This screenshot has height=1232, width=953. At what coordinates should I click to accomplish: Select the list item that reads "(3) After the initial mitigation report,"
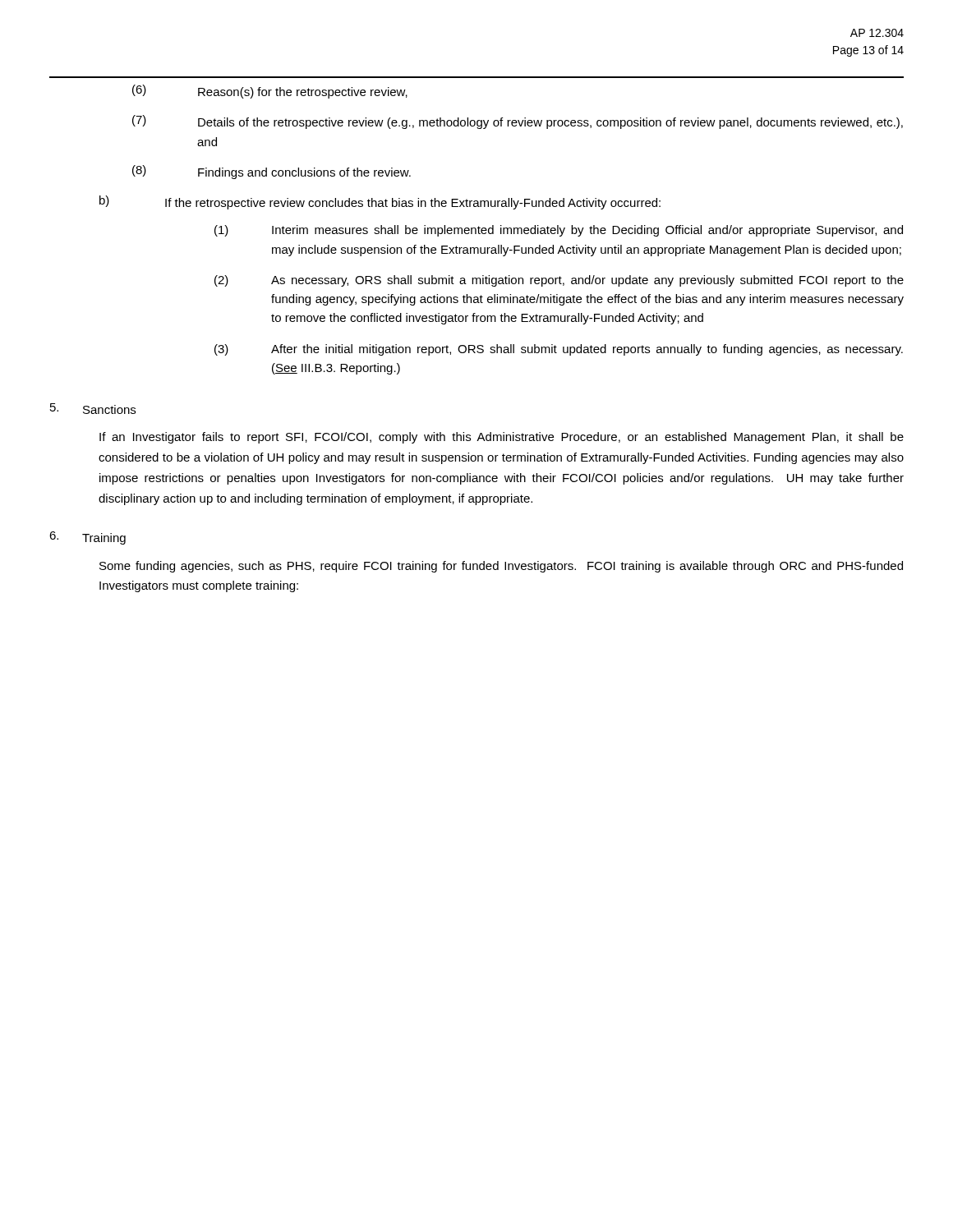(x=534, y=358)
